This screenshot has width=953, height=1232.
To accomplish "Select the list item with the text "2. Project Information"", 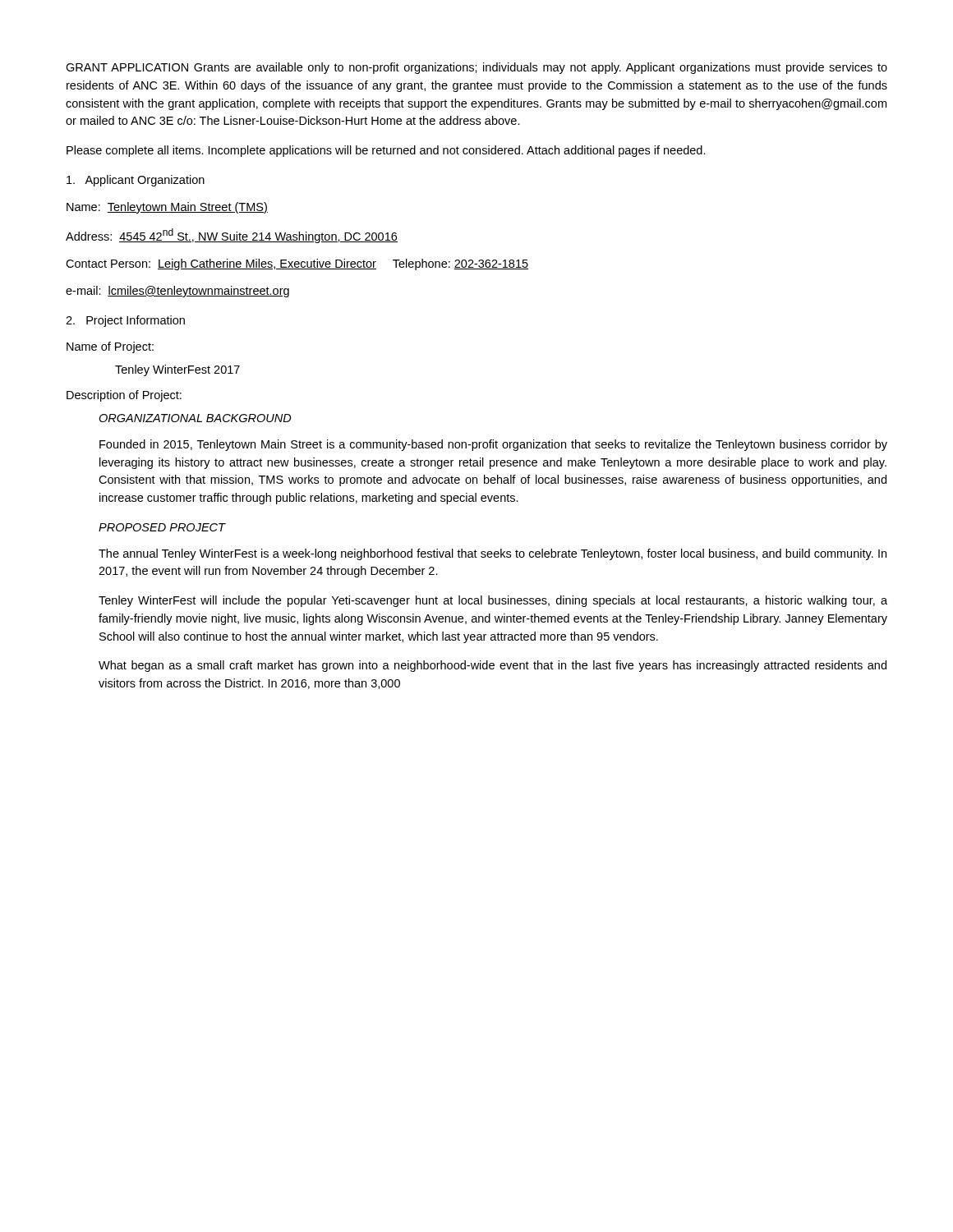I will tap(126, 320).
